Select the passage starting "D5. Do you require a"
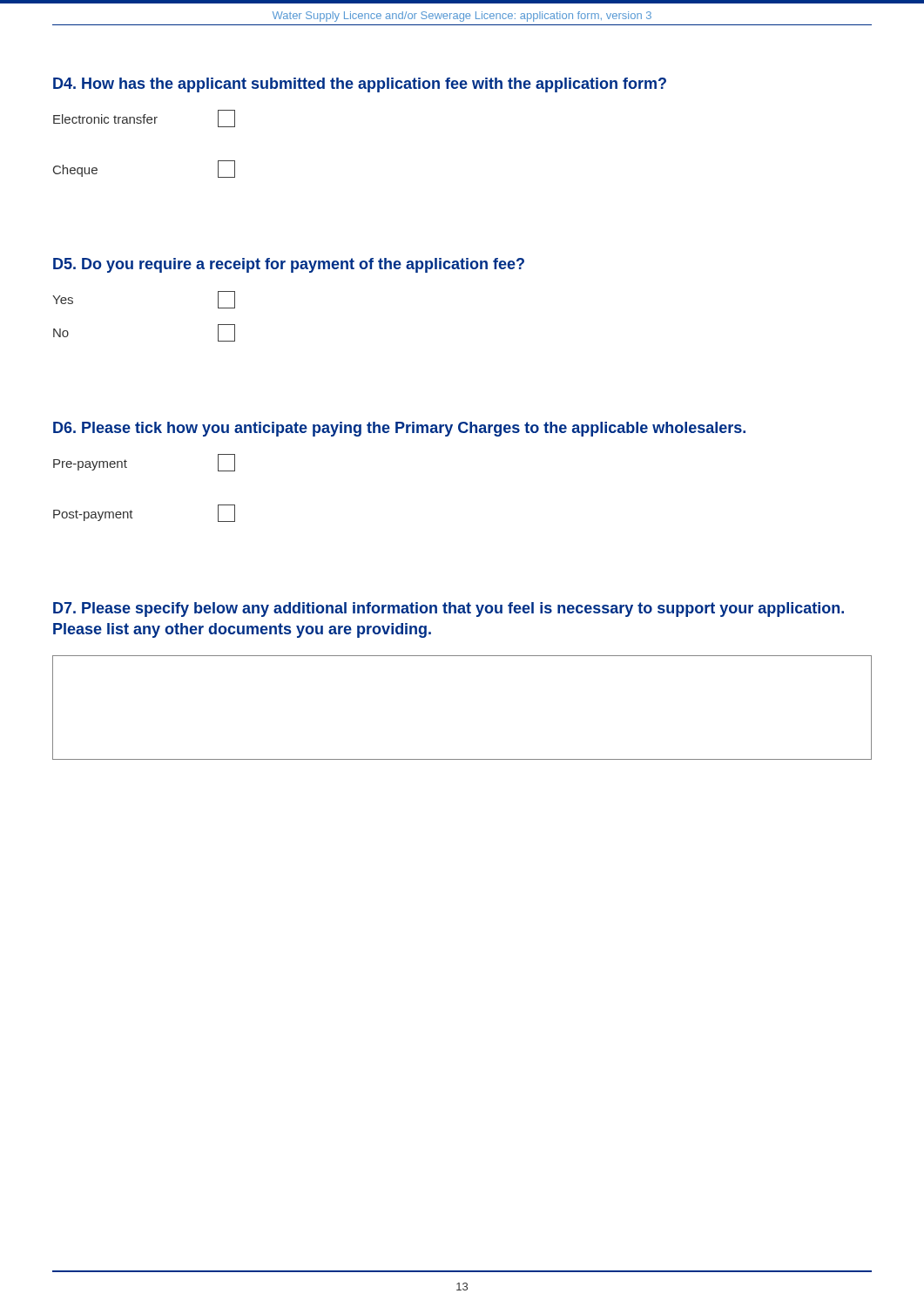This screenshot has height=1307, width=924. coord(289,264)
